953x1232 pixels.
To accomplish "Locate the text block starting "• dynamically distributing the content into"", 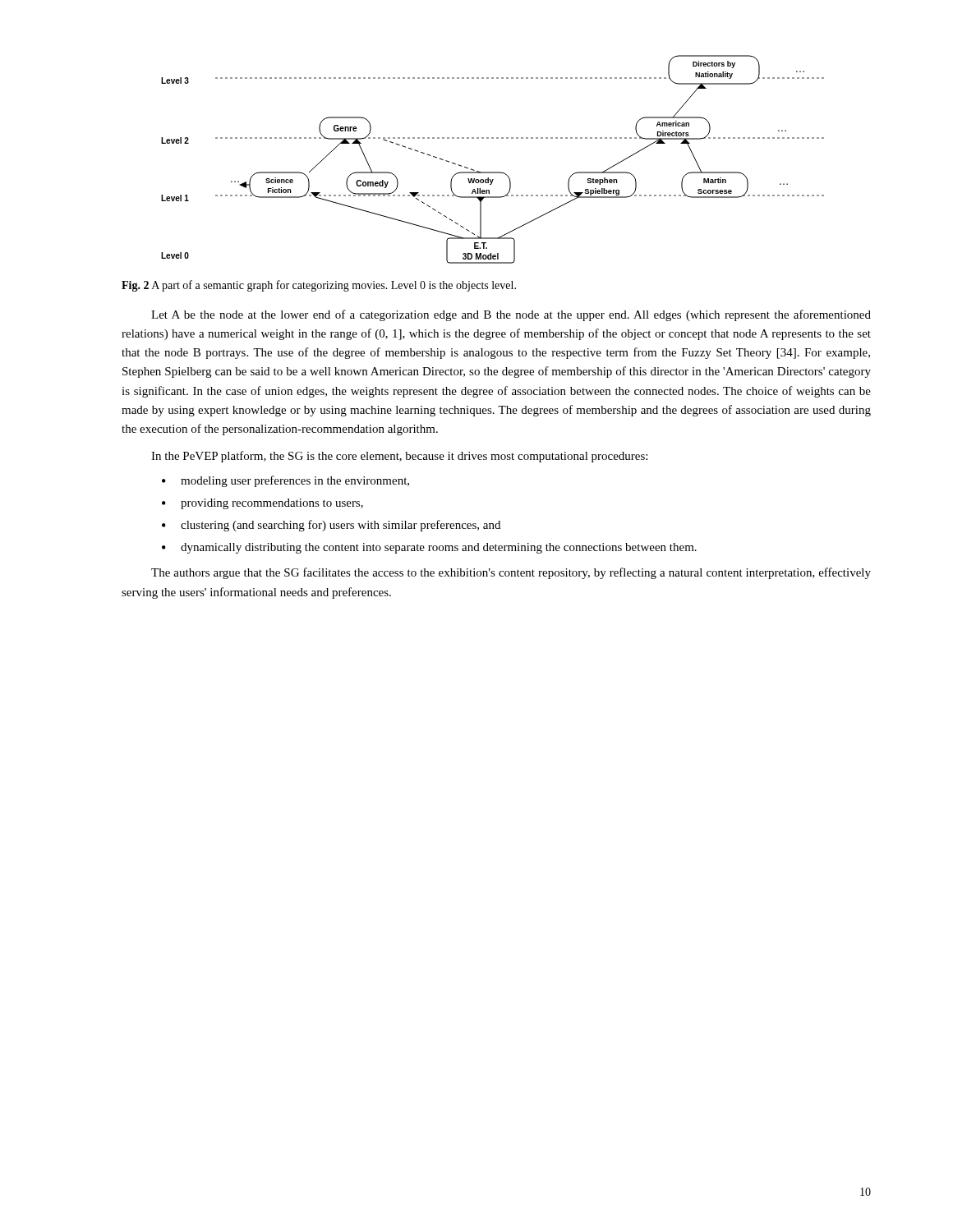I will 429,548.
